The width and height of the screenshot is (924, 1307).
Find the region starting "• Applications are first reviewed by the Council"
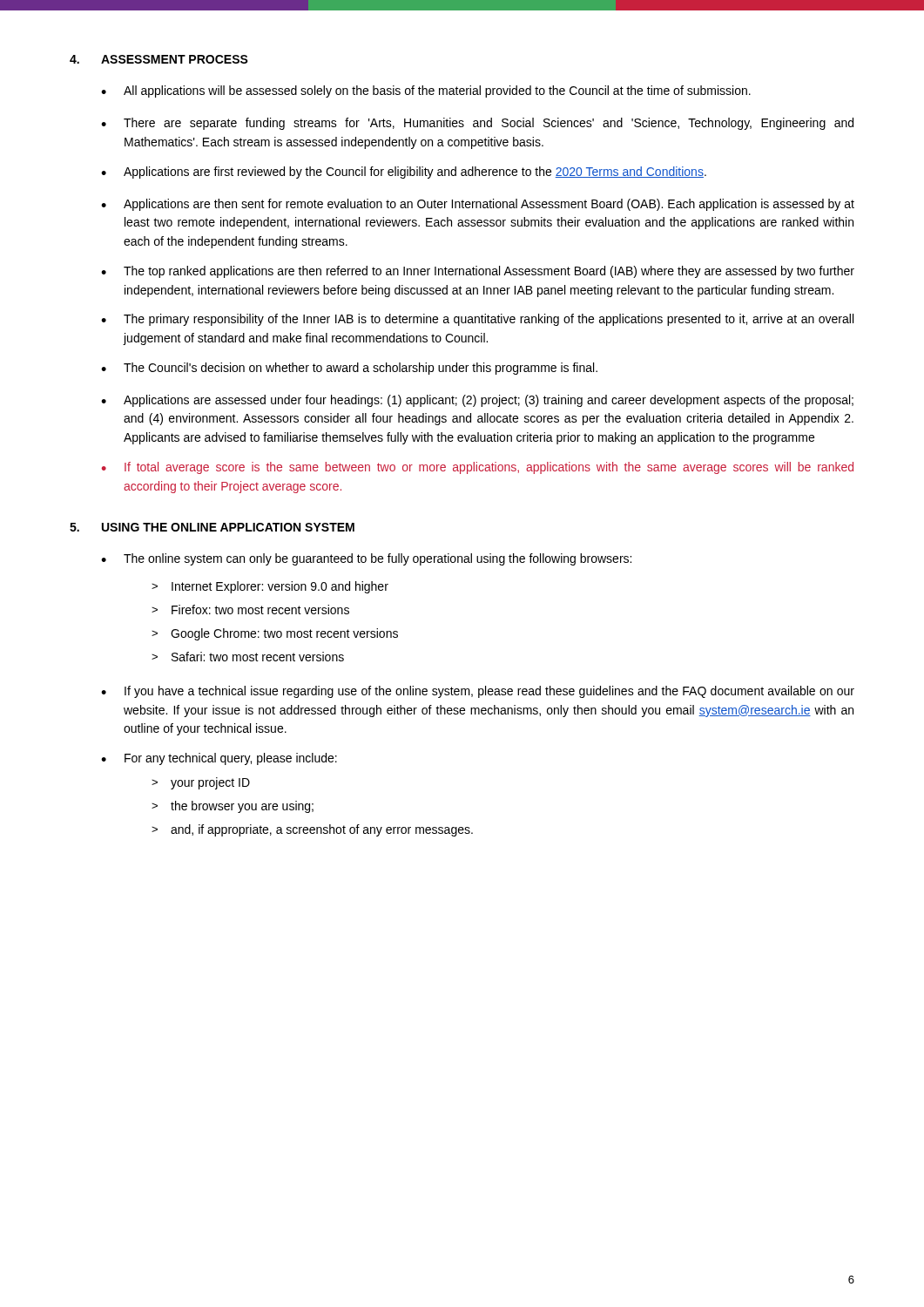pyautogui.click(x=478, y=174)
